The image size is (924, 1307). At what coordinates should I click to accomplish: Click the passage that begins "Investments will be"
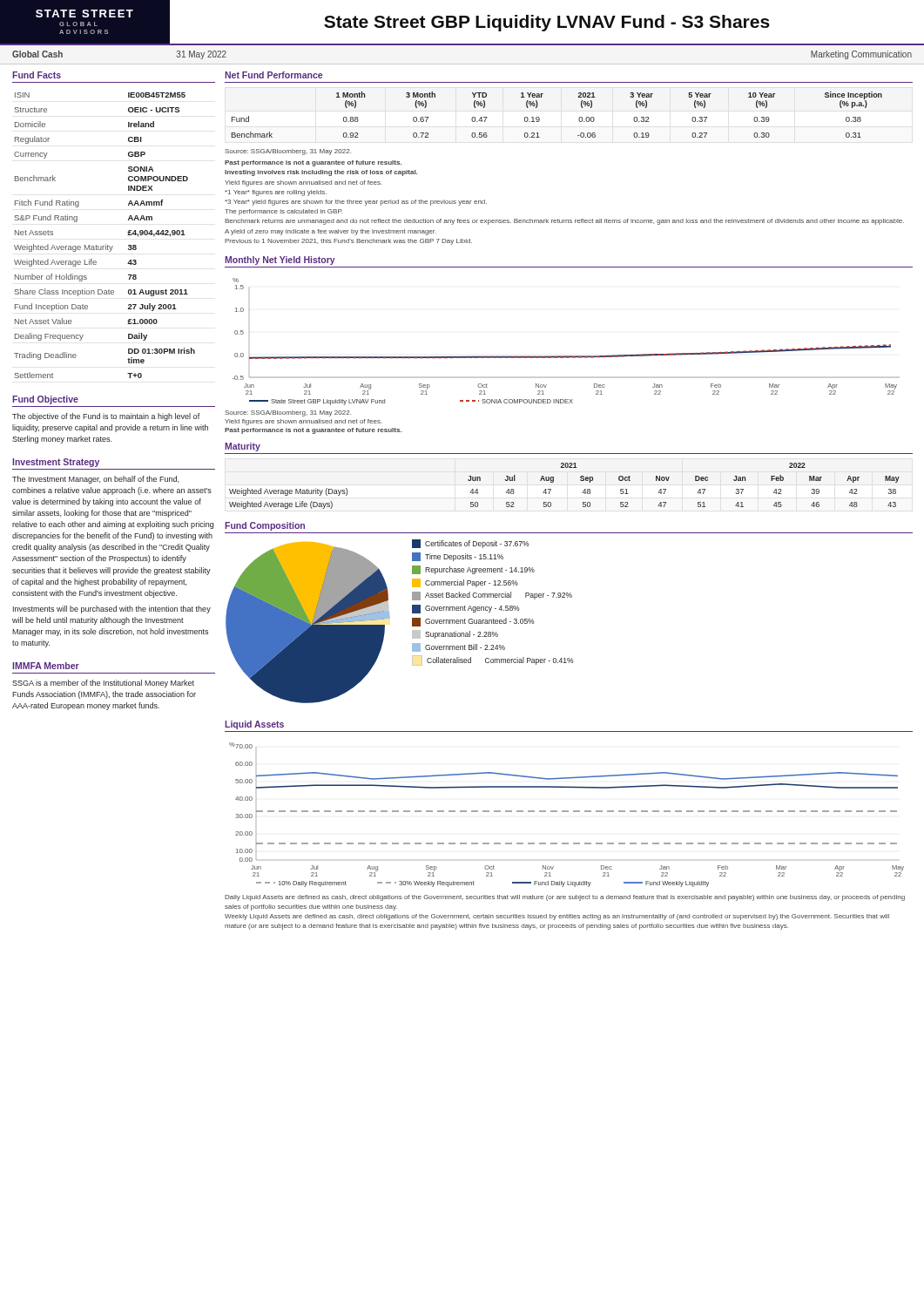111,626
